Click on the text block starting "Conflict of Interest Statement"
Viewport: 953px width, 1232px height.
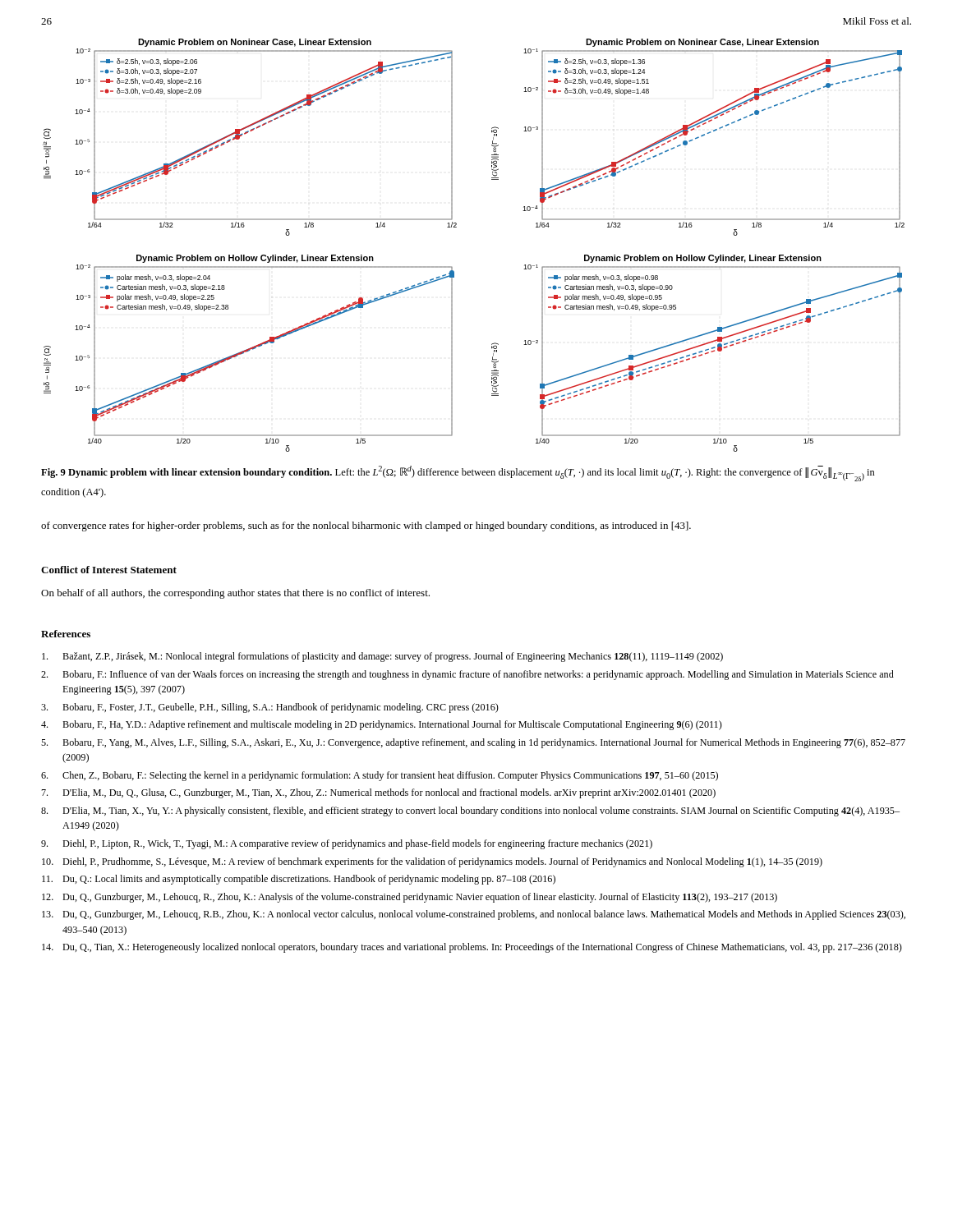coord(109,570)
